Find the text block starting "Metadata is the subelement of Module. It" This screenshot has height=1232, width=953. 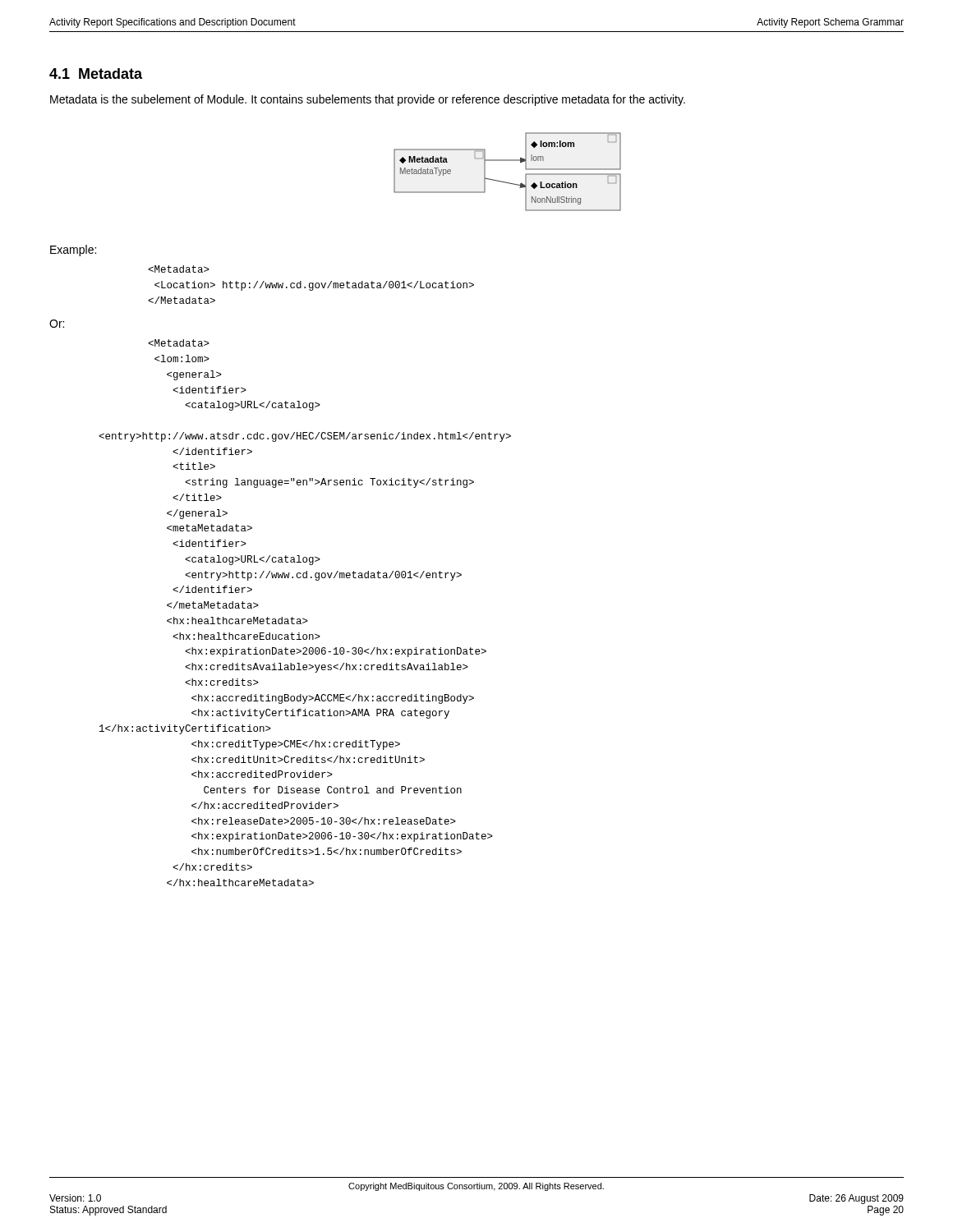point(368,99)
